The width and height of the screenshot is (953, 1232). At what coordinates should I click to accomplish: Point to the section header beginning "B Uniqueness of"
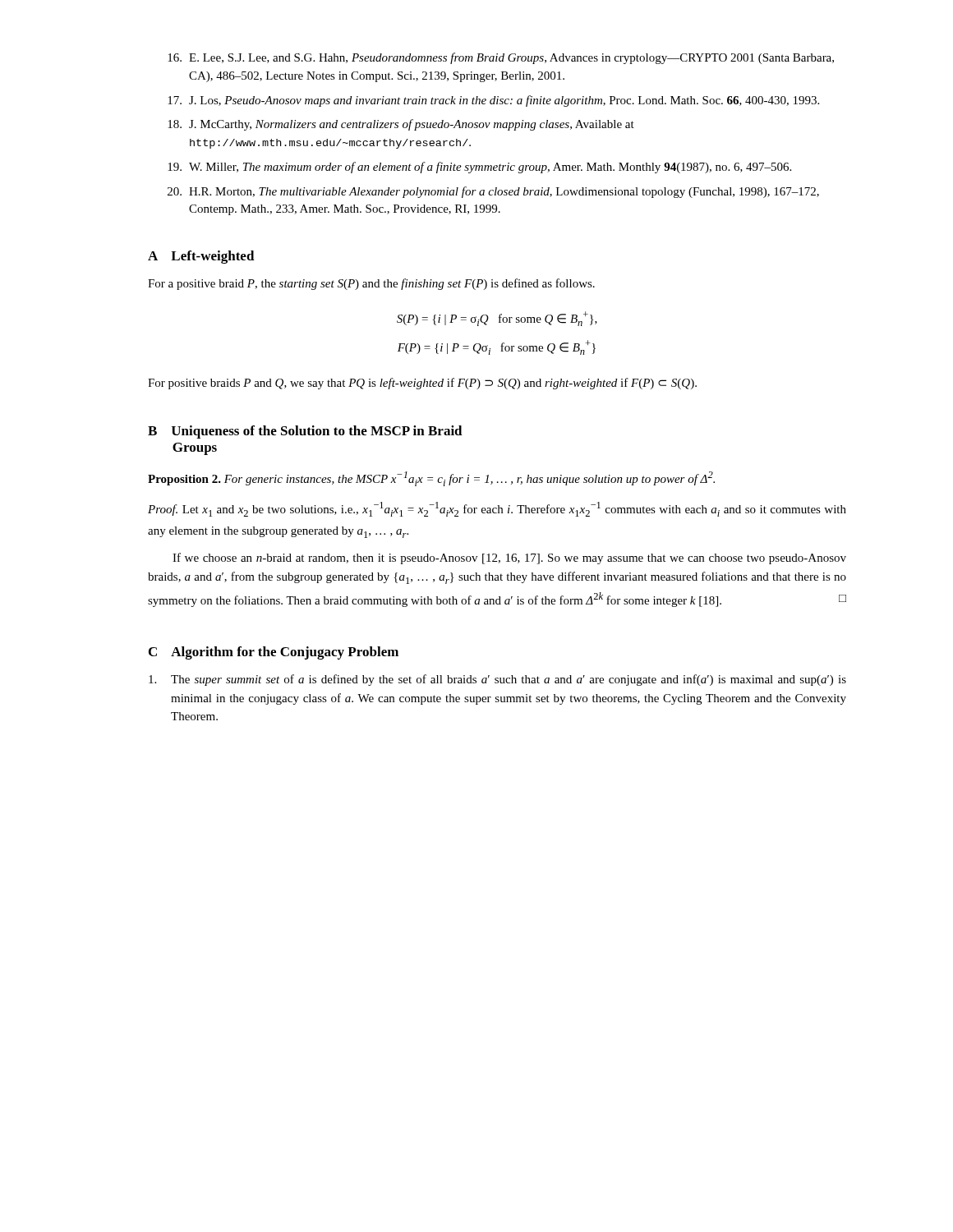[x=305, y=439]
